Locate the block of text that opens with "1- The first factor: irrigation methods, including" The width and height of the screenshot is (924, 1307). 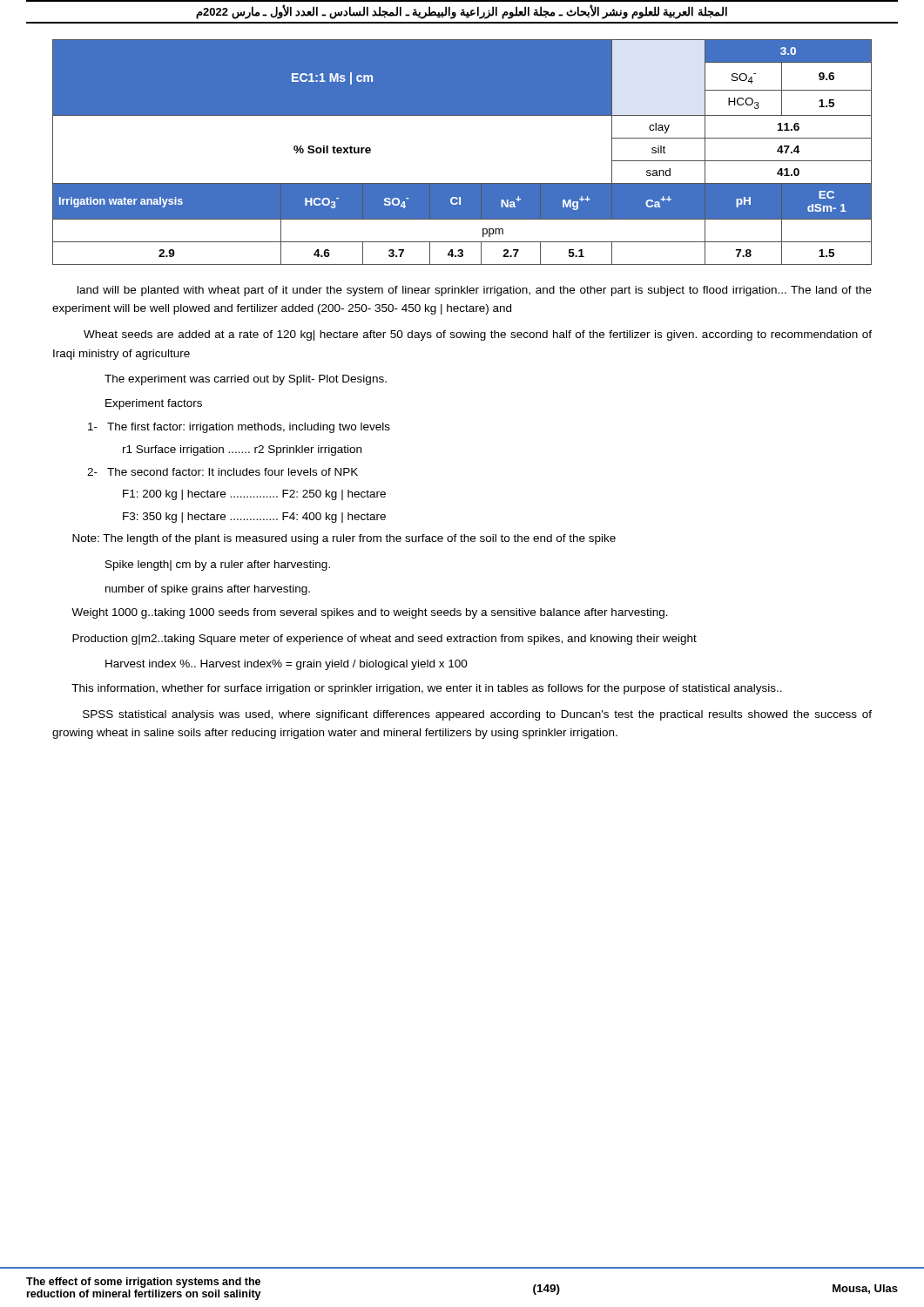[239, 427]
